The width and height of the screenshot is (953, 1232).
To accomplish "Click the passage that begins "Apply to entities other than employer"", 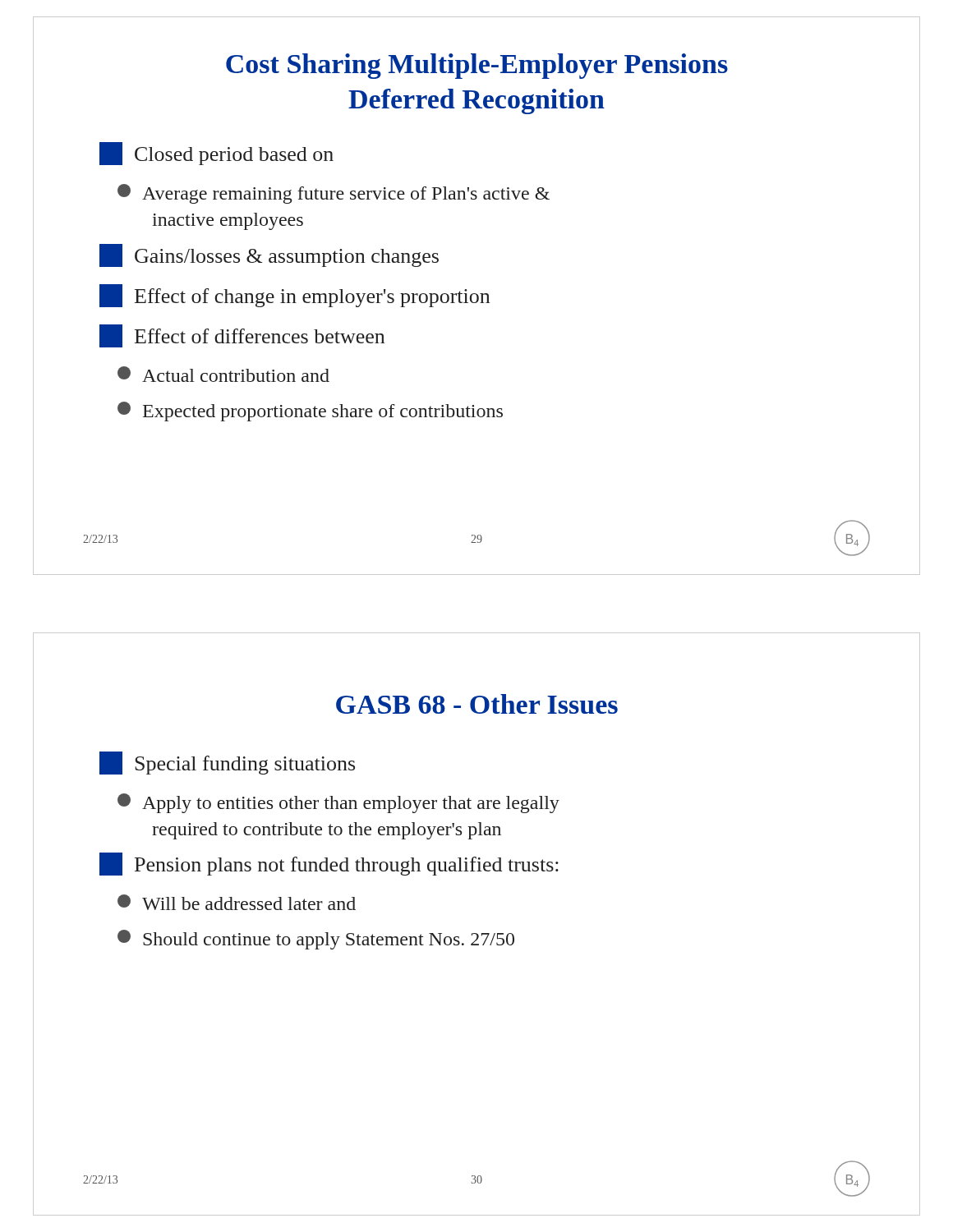I will [338, 816].
